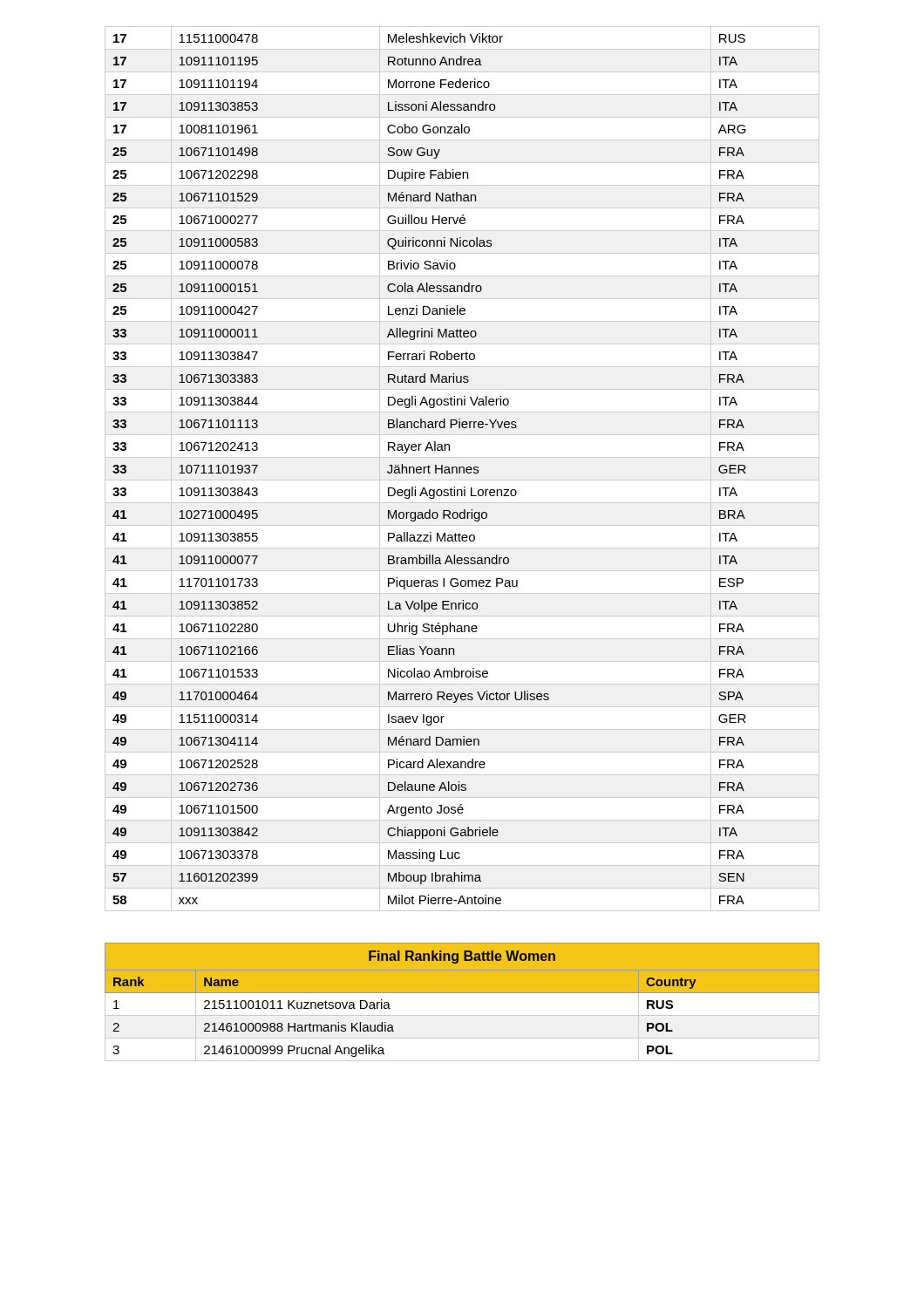Locate the table with the text "Final Ranking Battle Women"
The image size is (924, 1308).
click(x=462, y=1002)
